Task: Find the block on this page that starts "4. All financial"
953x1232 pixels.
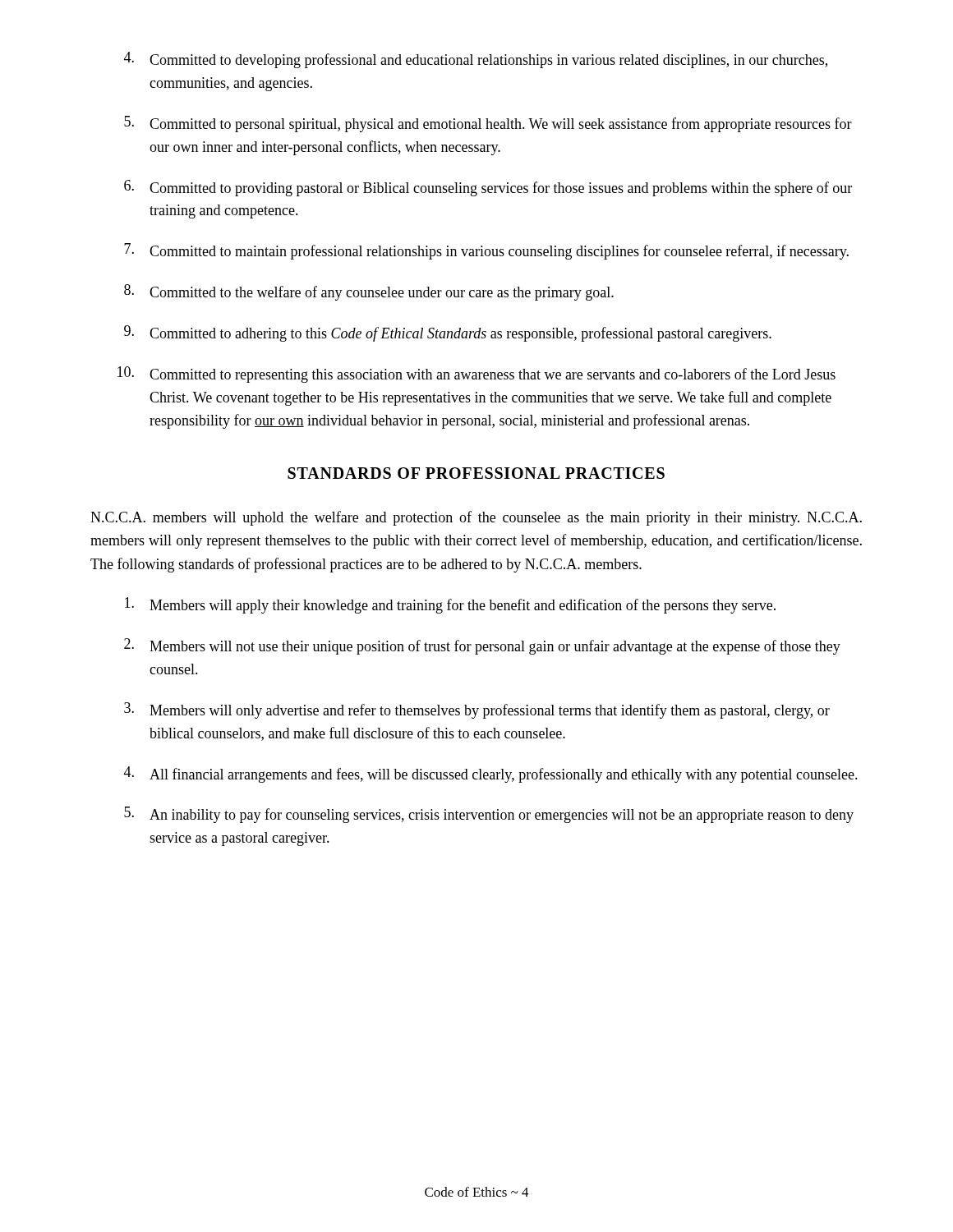Action: (x=476, y=775)
